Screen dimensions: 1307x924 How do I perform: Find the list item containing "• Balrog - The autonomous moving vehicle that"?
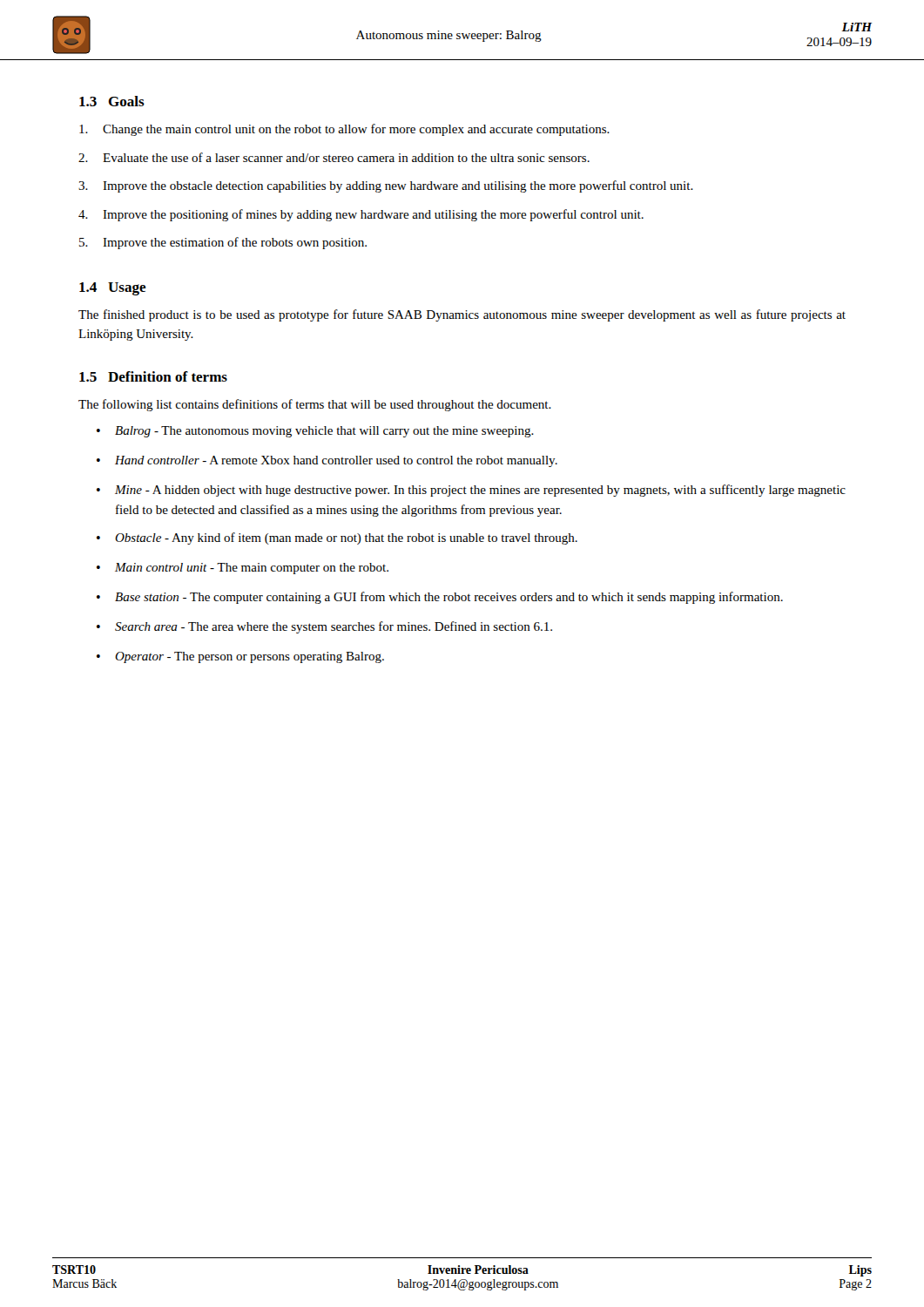click(x=315, y=431)
